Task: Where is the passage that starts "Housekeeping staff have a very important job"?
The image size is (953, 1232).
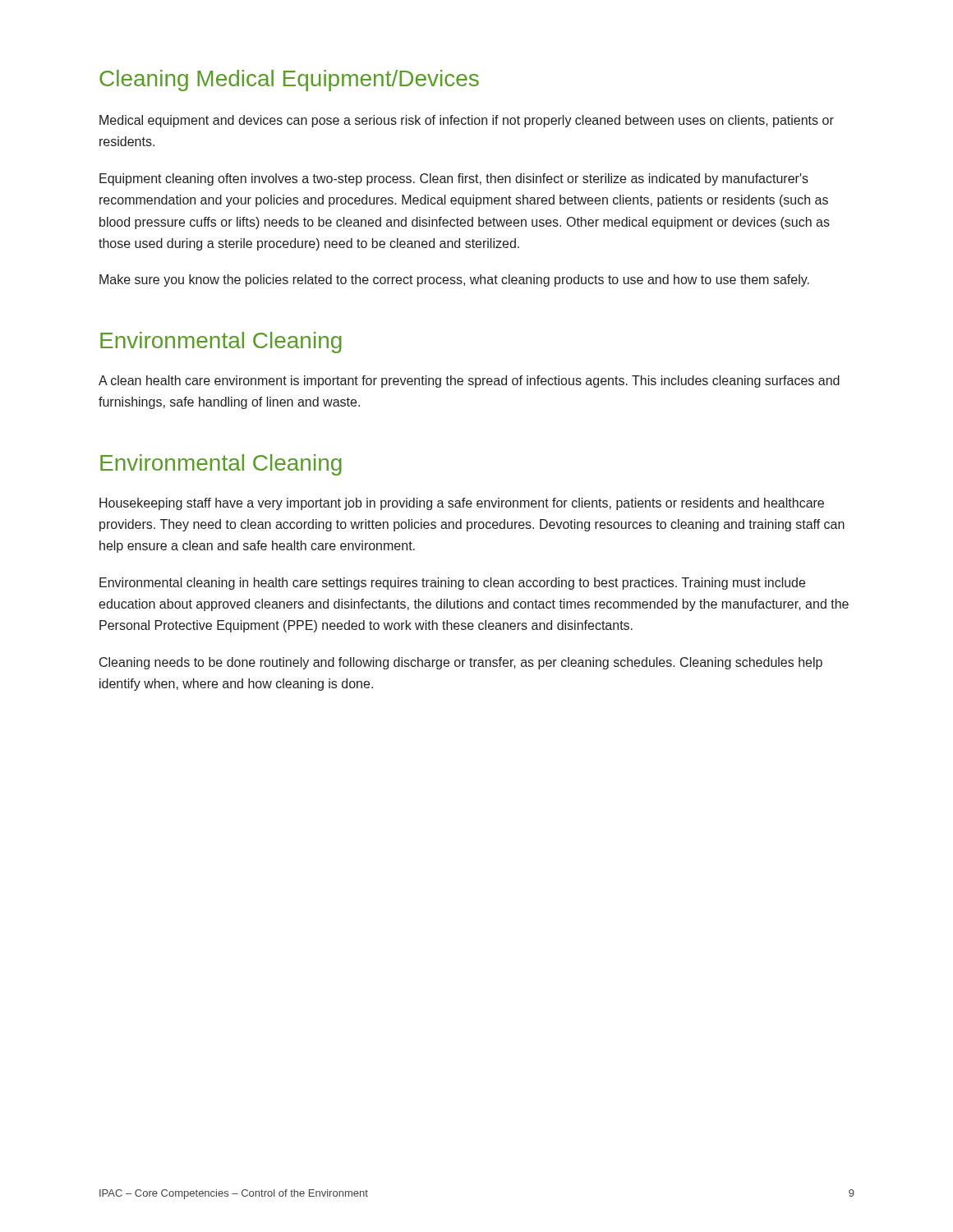Action: coord(472,524)
